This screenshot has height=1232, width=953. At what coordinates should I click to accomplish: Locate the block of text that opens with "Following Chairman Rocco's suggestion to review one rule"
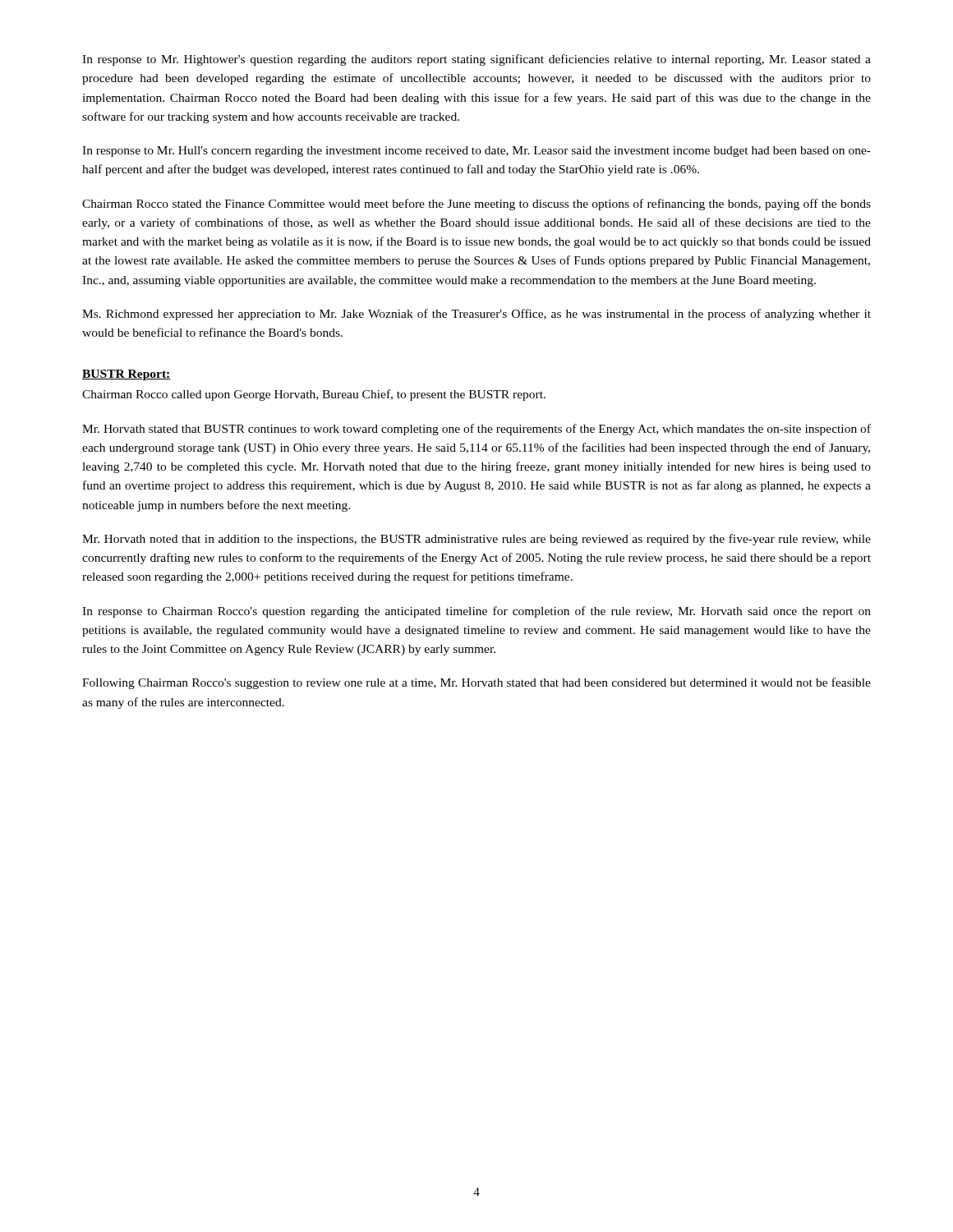(476, 692)
